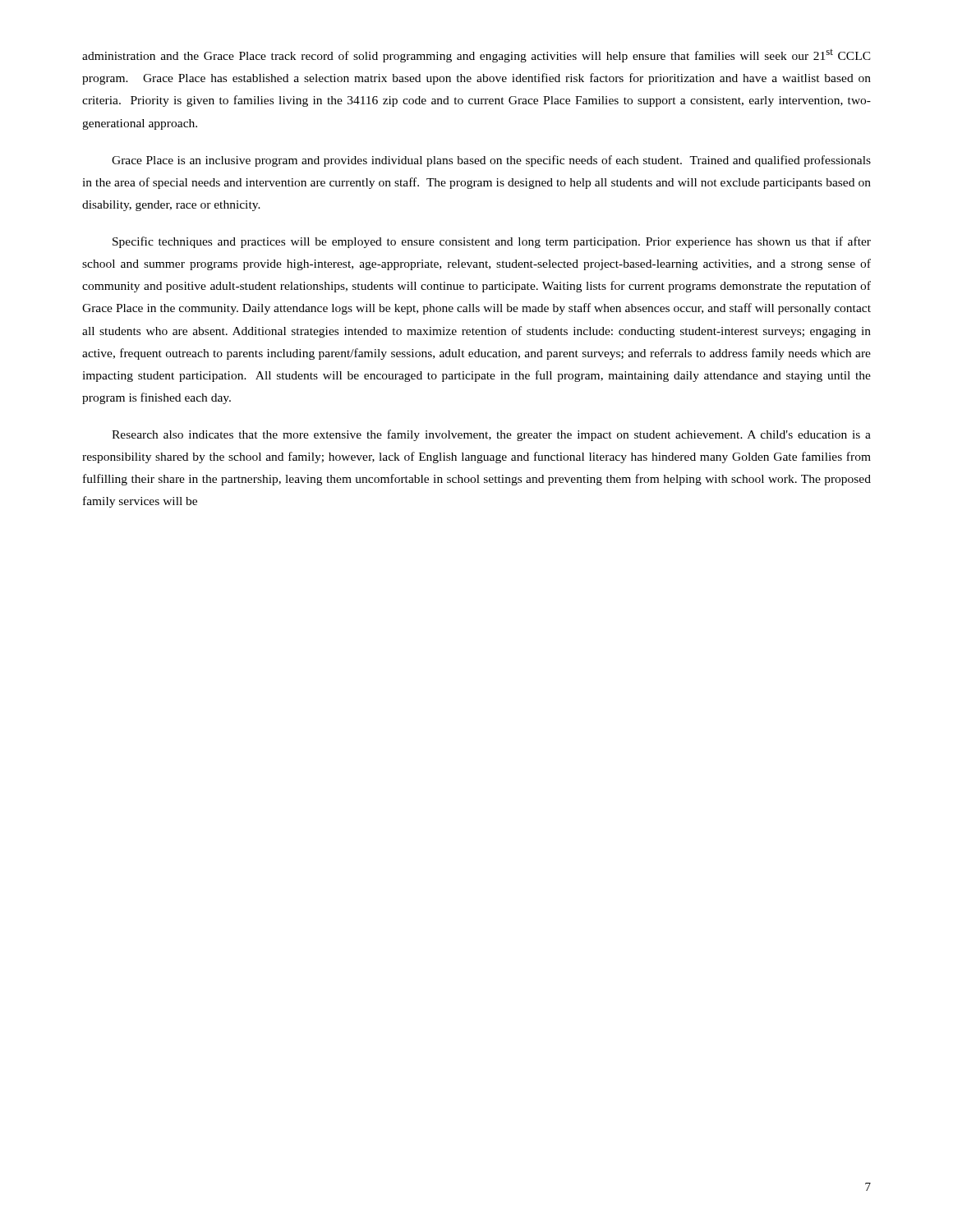The image size is (953, 1232).
Task: Where is the passage that starts "Grace Place is an inclusive program"?
Action: pyautogui.click(x=476, y=182)
